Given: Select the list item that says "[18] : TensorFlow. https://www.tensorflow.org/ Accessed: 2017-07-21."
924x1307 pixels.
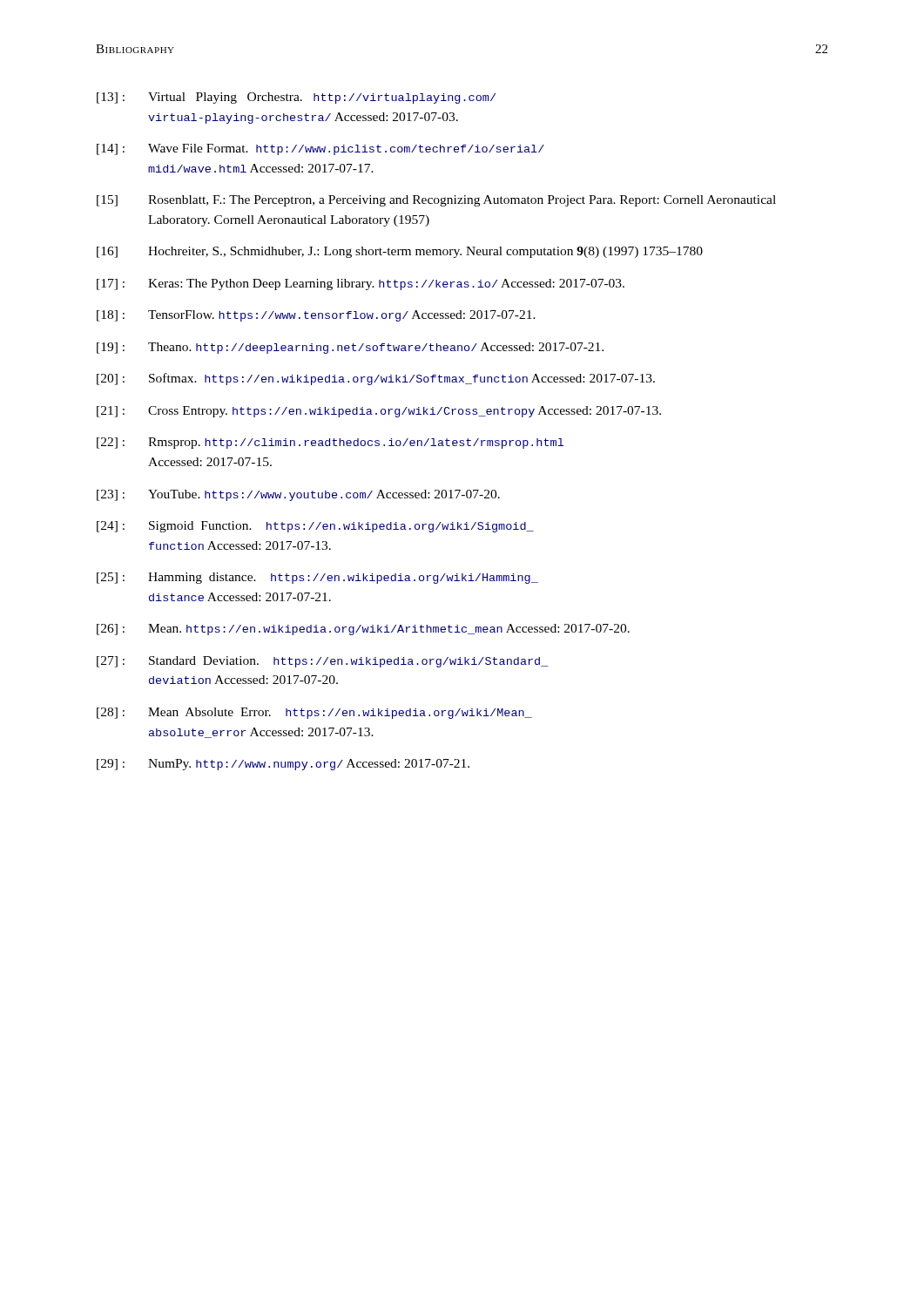Looking at the screenshot, I should coord(462,315).
